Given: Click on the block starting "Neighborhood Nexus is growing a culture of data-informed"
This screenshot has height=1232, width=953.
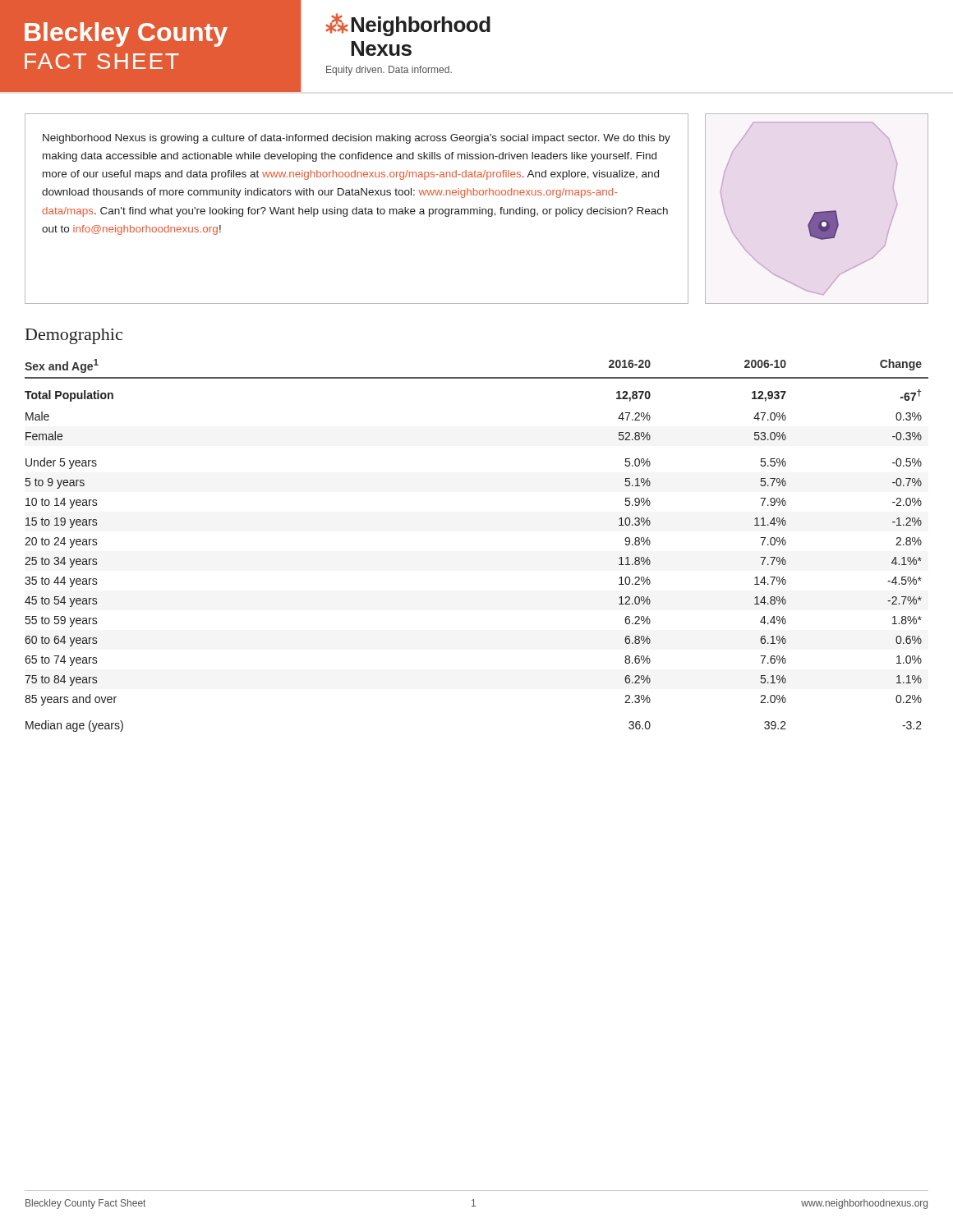Looking at the screenshot, I should click(356, 183).
